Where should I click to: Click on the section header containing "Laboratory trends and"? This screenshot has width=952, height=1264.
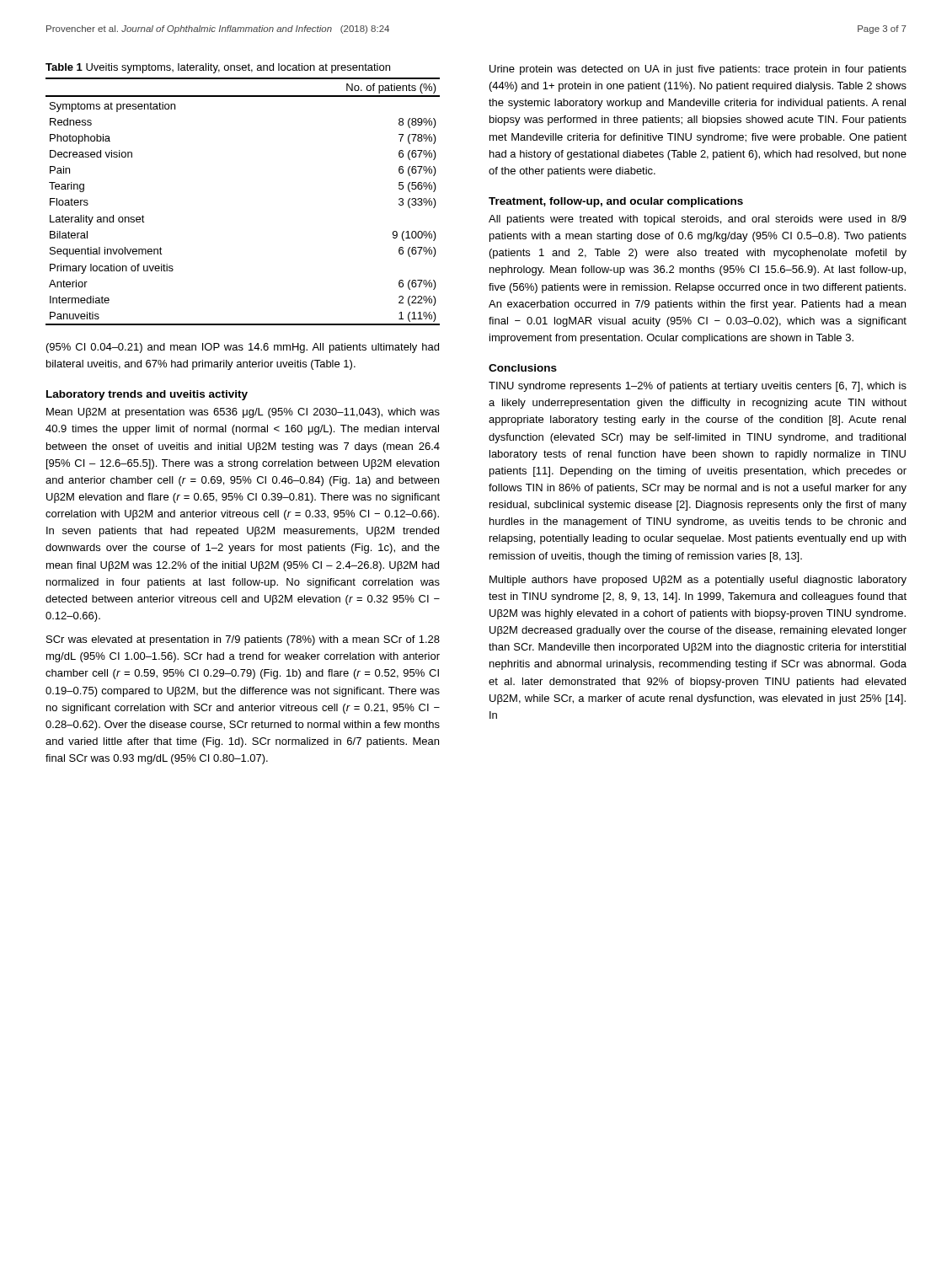click(x=147, y=394)
